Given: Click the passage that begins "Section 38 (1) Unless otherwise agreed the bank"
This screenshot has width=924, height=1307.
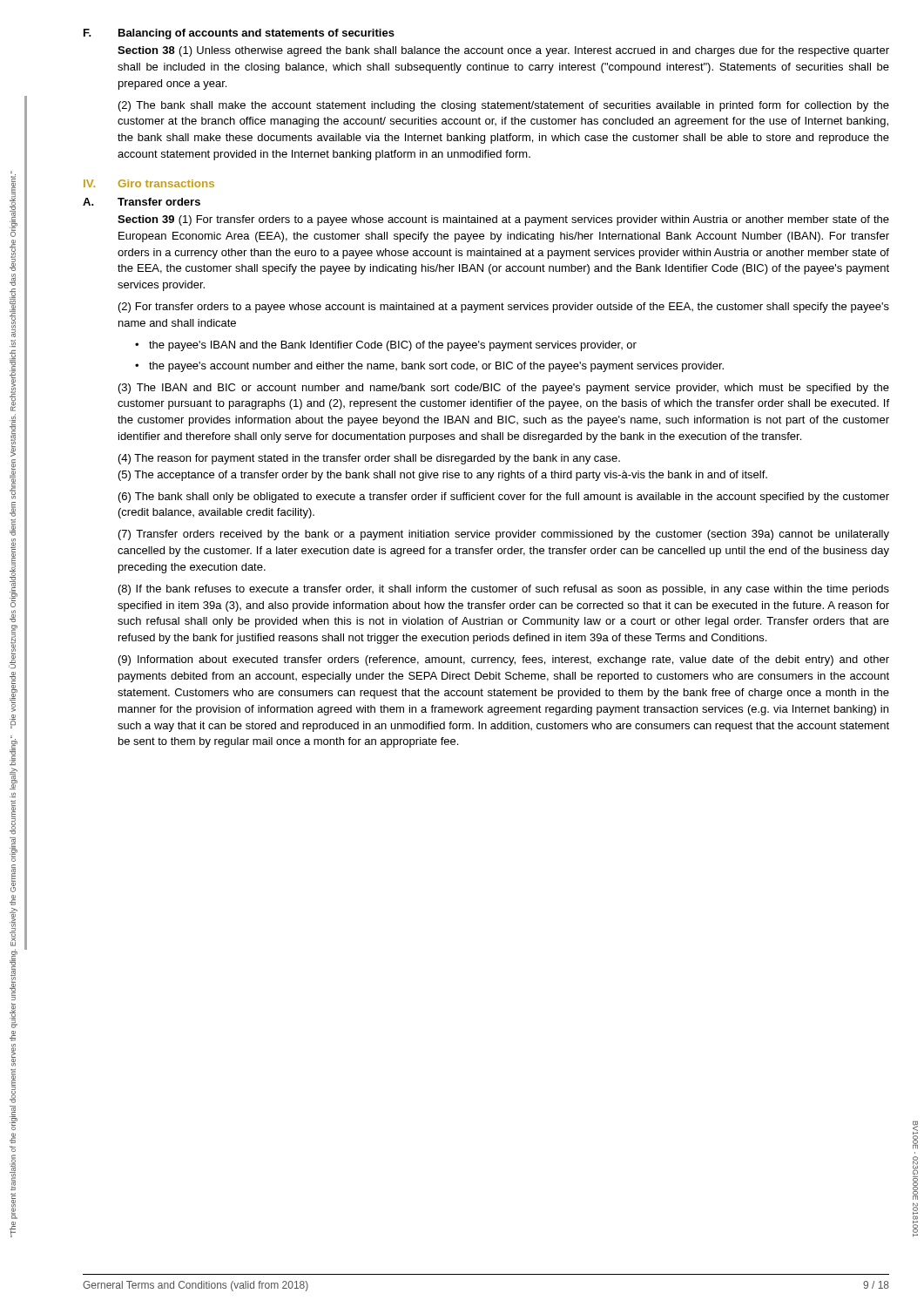Looking at the screenshot, I should [486, 105].
